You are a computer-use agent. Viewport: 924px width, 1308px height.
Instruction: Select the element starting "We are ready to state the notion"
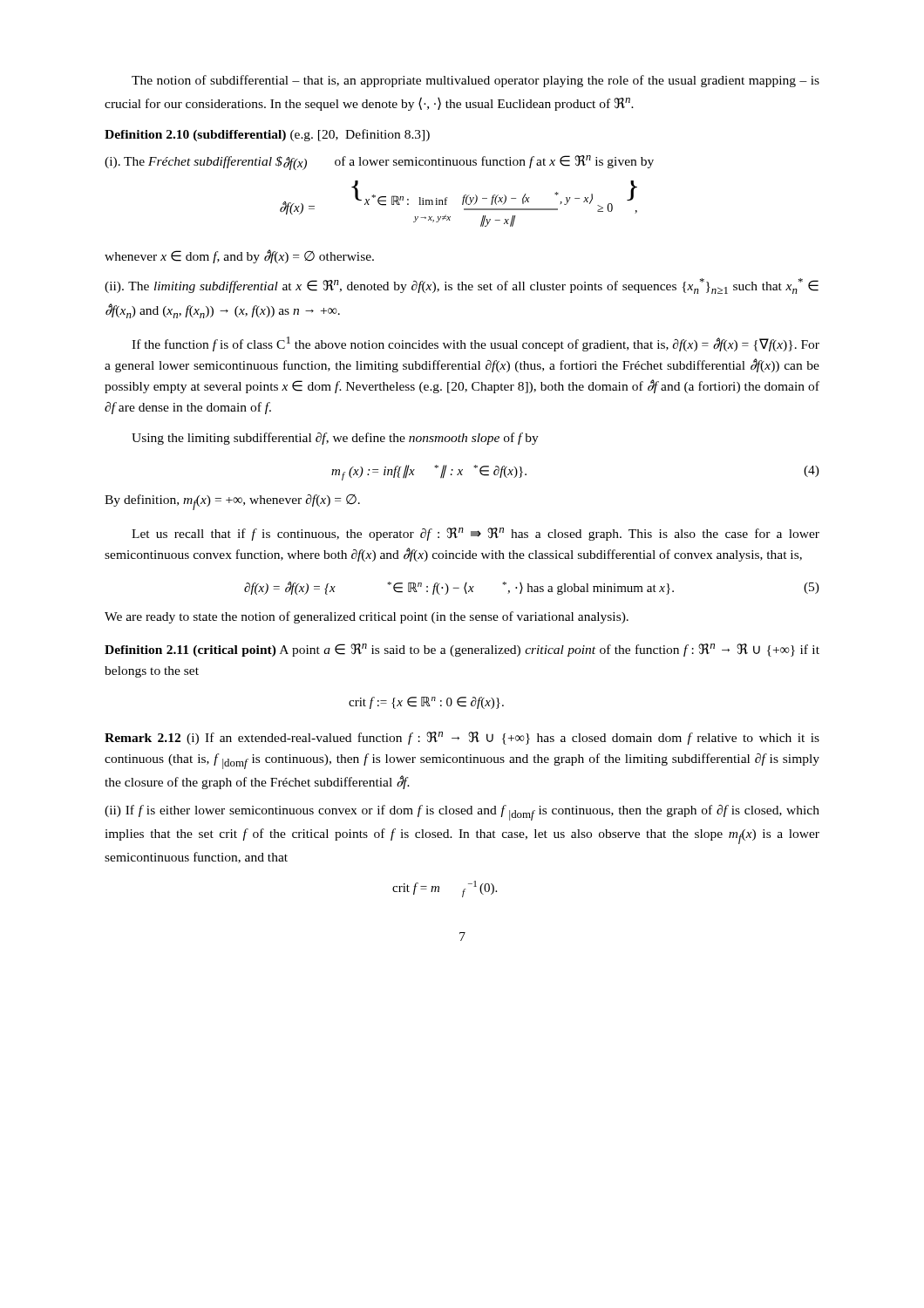click(462, 616)
